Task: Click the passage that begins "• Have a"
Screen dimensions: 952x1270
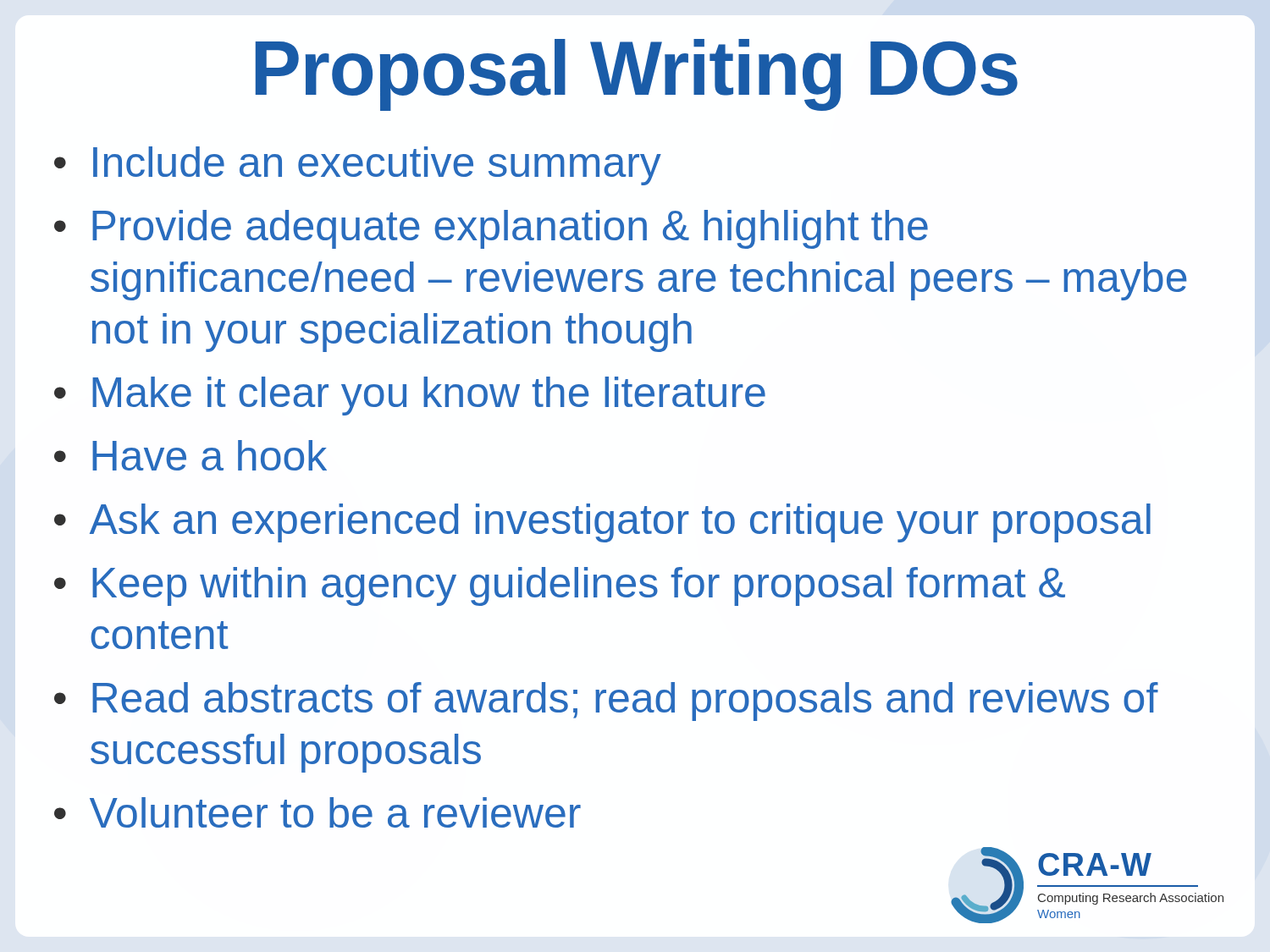Action: coord(190,457)
